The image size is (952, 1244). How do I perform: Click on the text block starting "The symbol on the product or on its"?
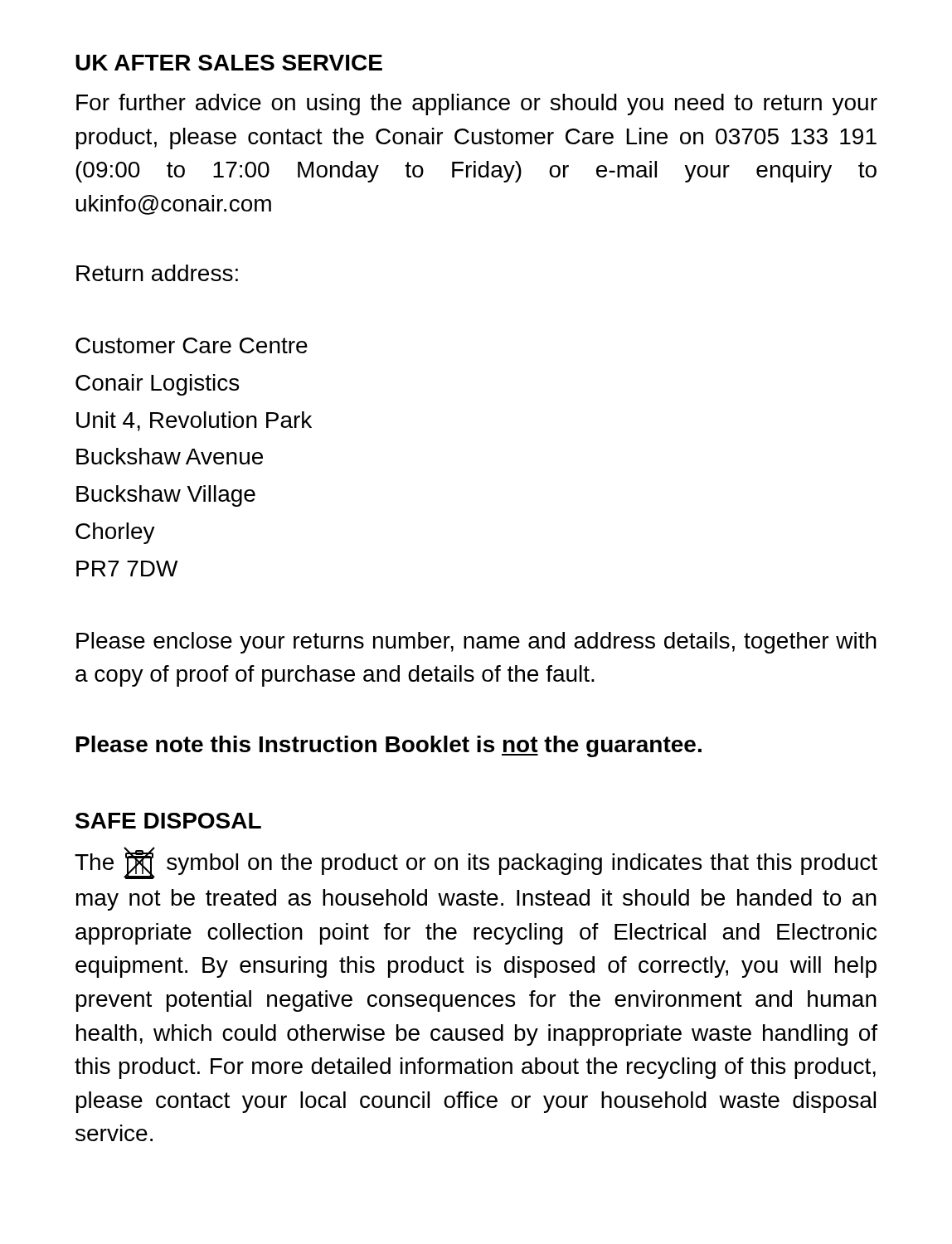pos(476,996)
